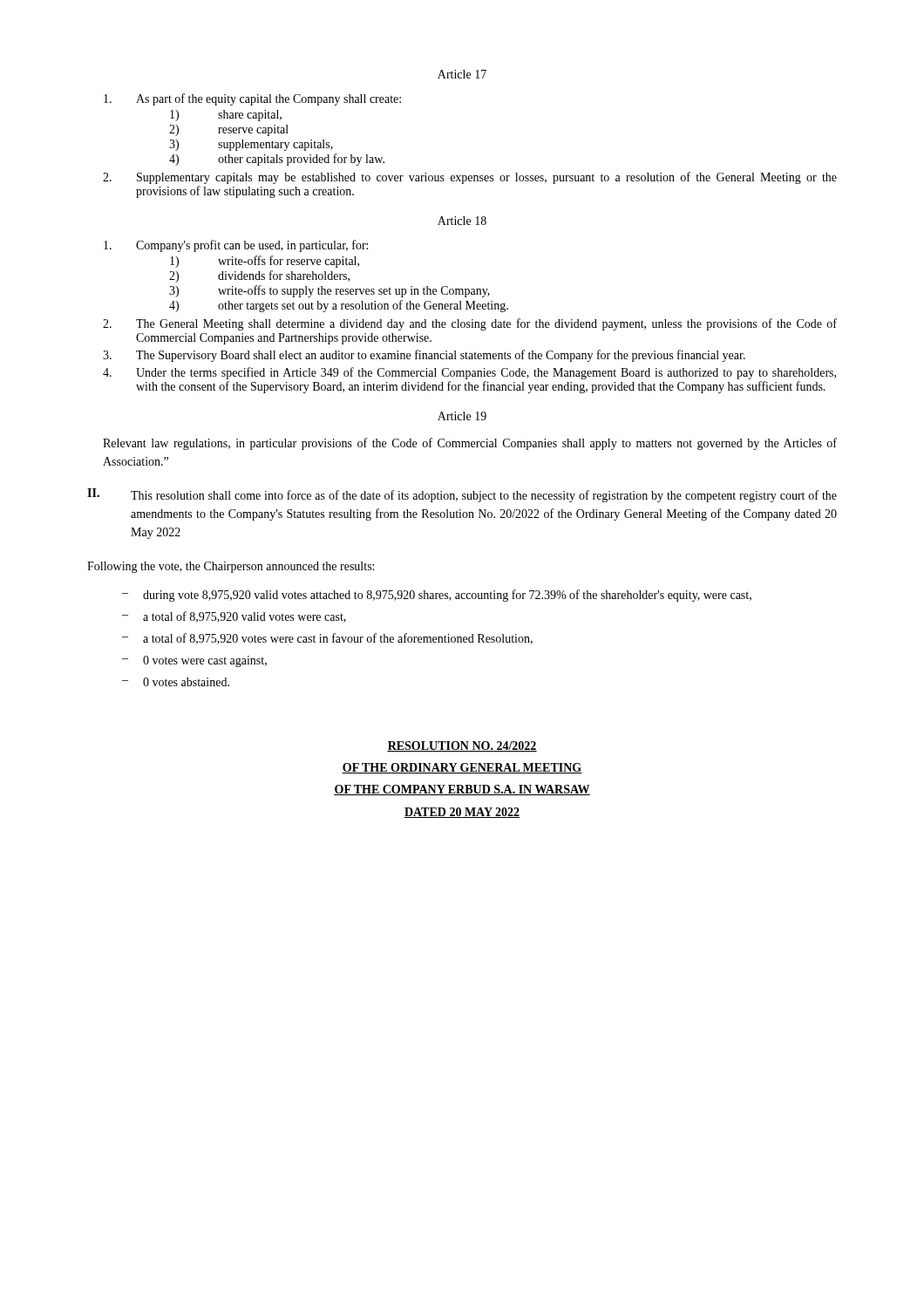This screenshot has width=924, height=1308.
Task: Find the list item that says "1) share capital,"
Action: 226,116
